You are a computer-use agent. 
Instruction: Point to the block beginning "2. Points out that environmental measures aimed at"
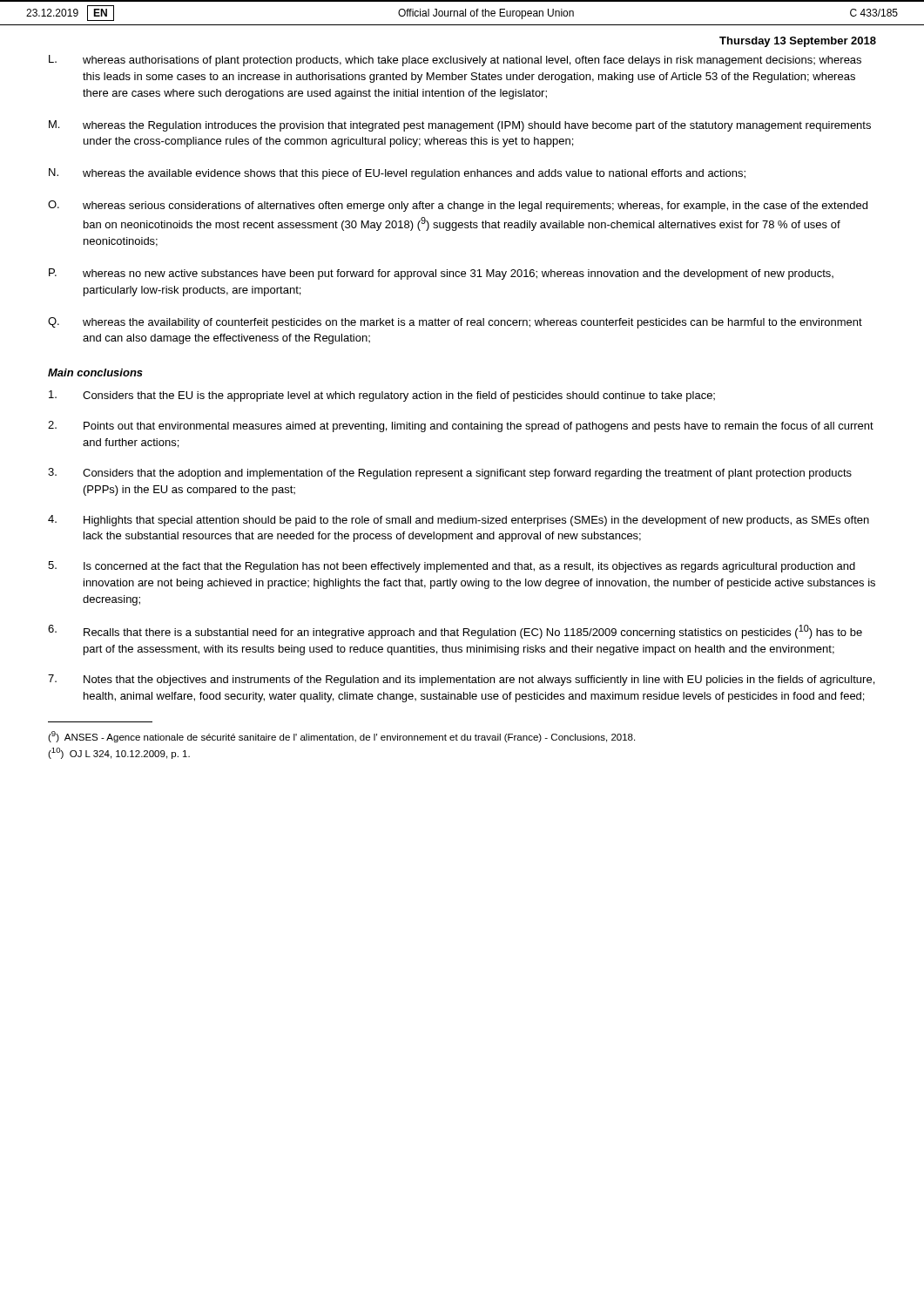[462, 435]
